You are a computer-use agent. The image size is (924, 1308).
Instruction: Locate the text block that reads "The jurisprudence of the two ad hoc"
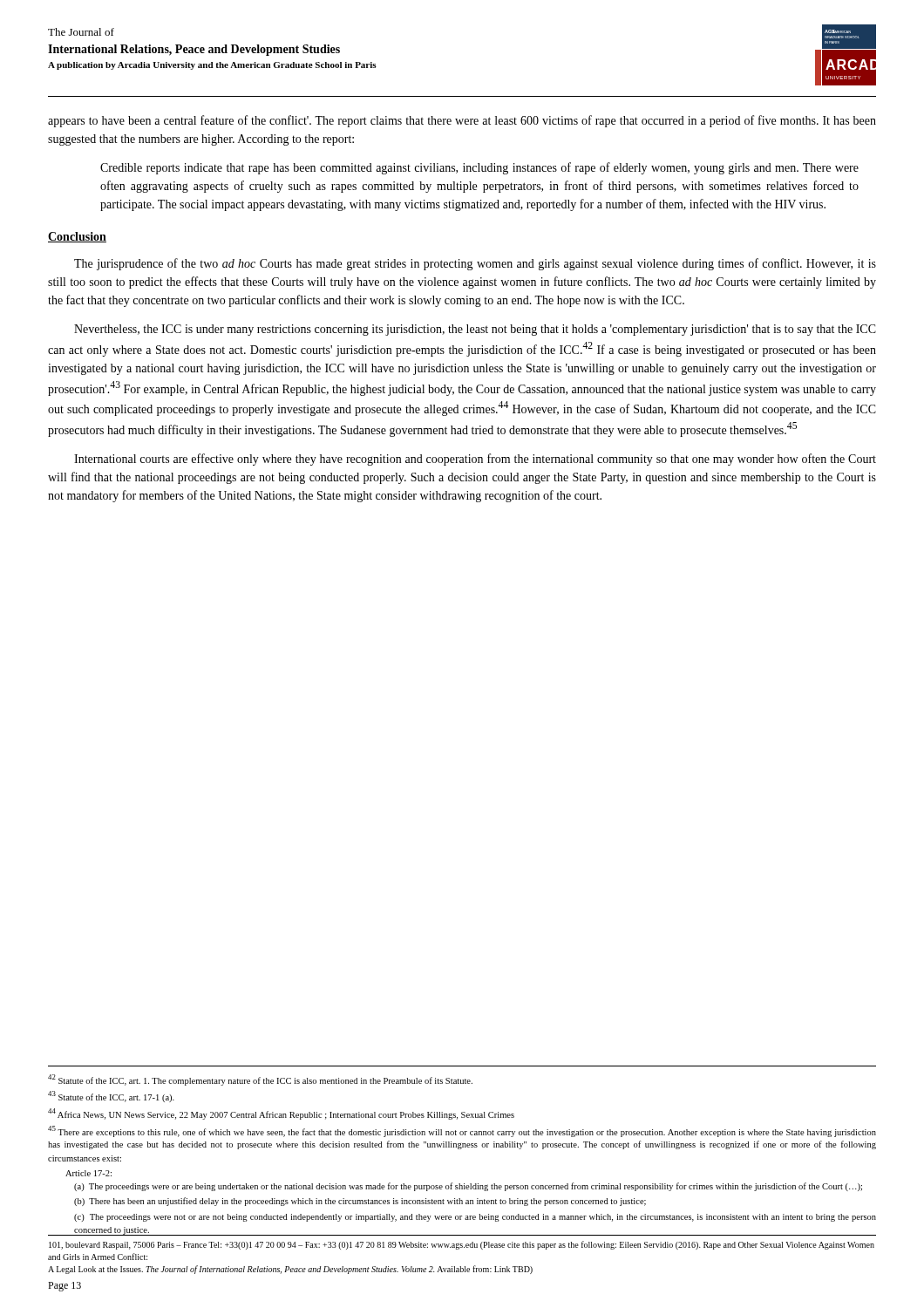(462, 282)
